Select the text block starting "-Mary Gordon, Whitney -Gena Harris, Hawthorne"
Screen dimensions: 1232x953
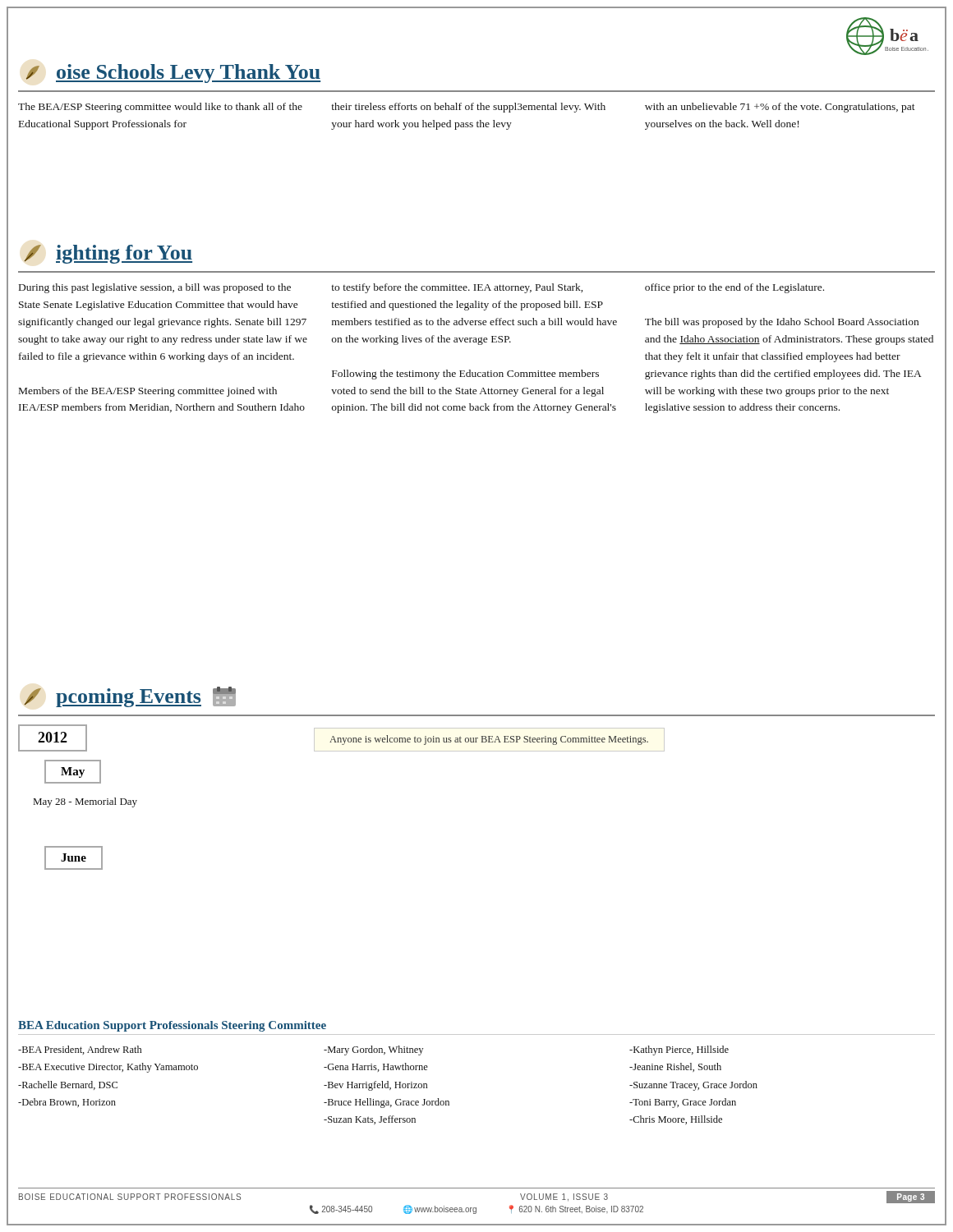point(387,1085)
